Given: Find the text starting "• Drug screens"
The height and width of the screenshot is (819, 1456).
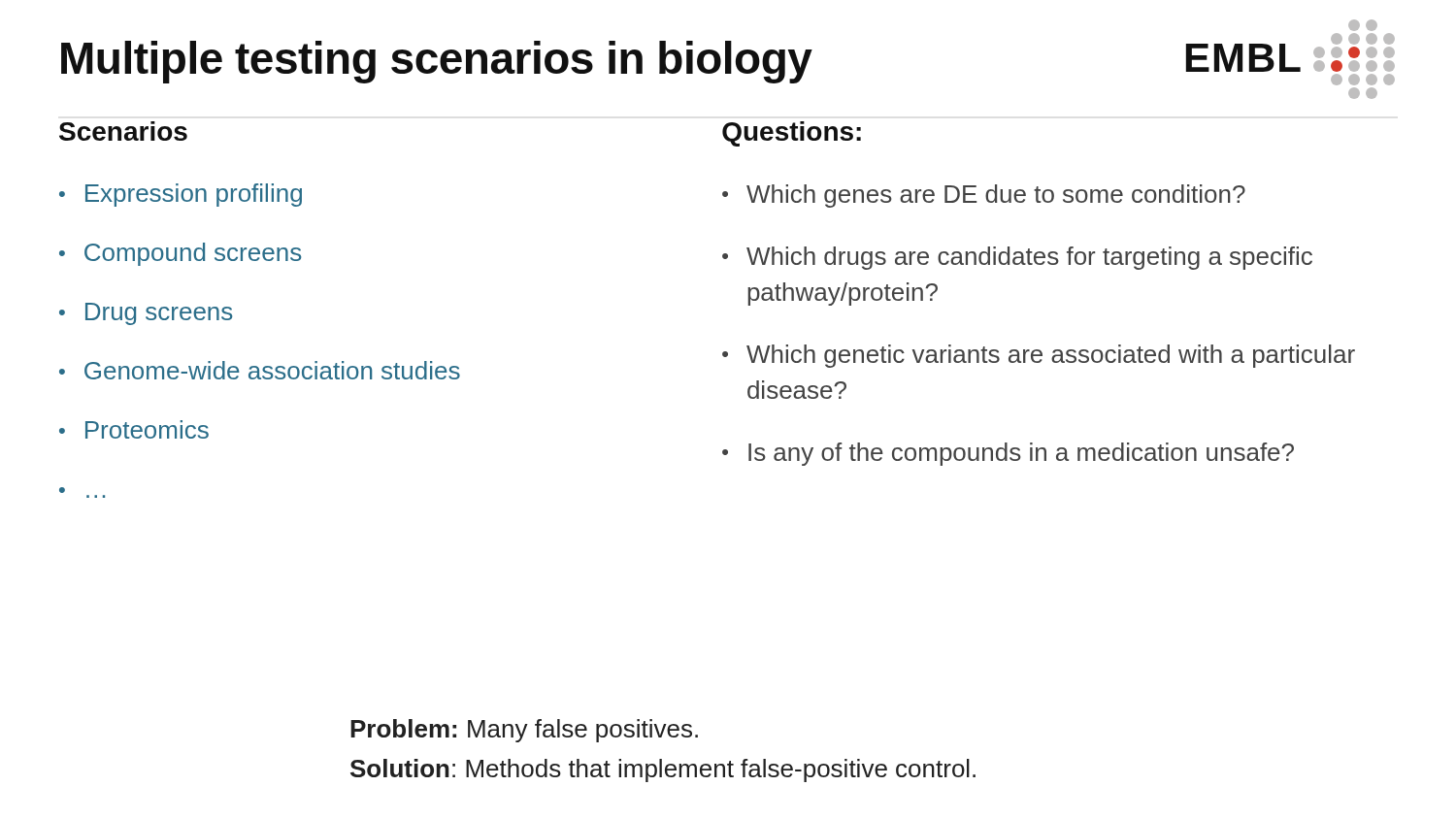Looking at the screenshot, I should coord(146,312).
